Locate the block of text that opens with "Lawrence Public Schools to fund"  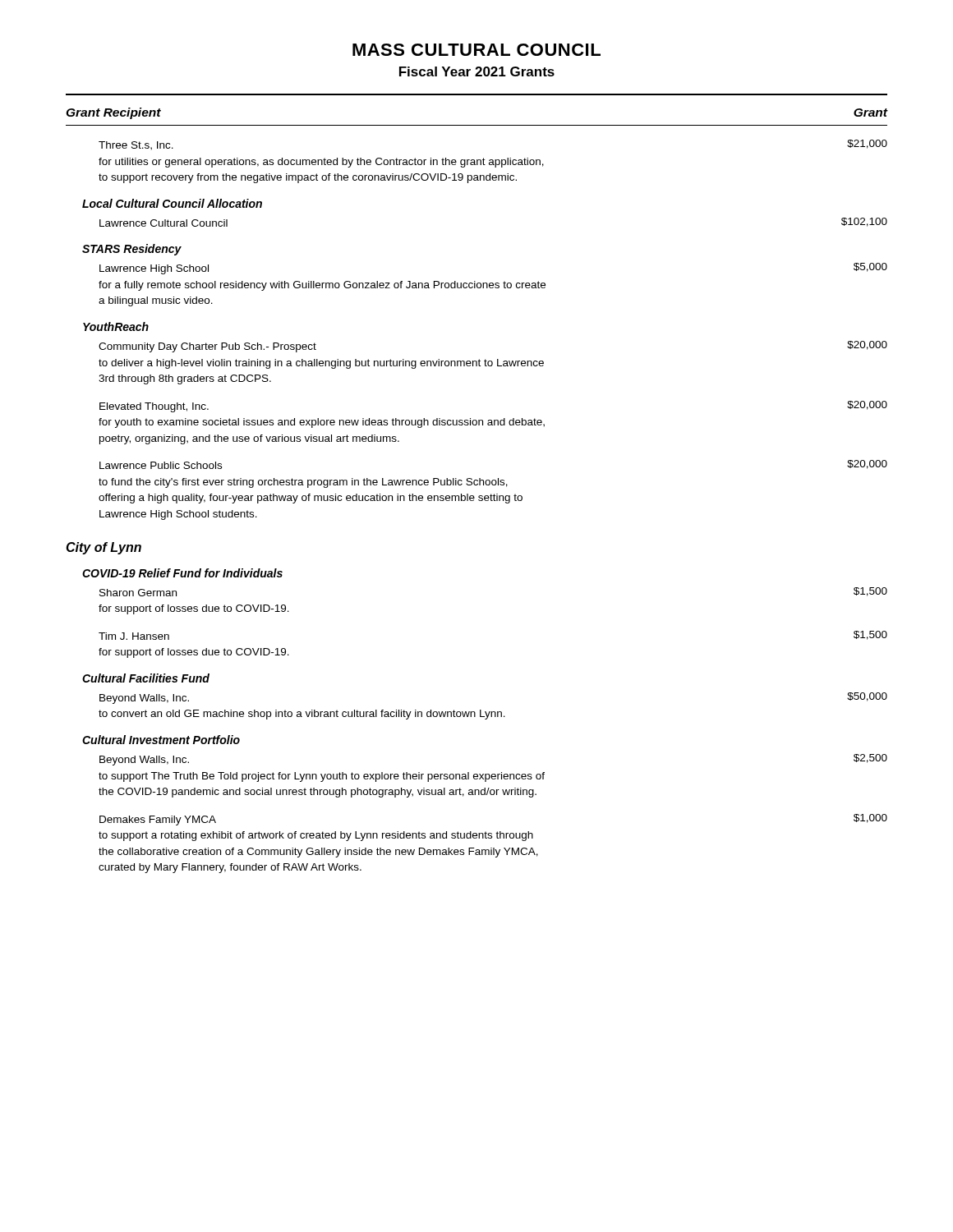[x=493, y=490]
